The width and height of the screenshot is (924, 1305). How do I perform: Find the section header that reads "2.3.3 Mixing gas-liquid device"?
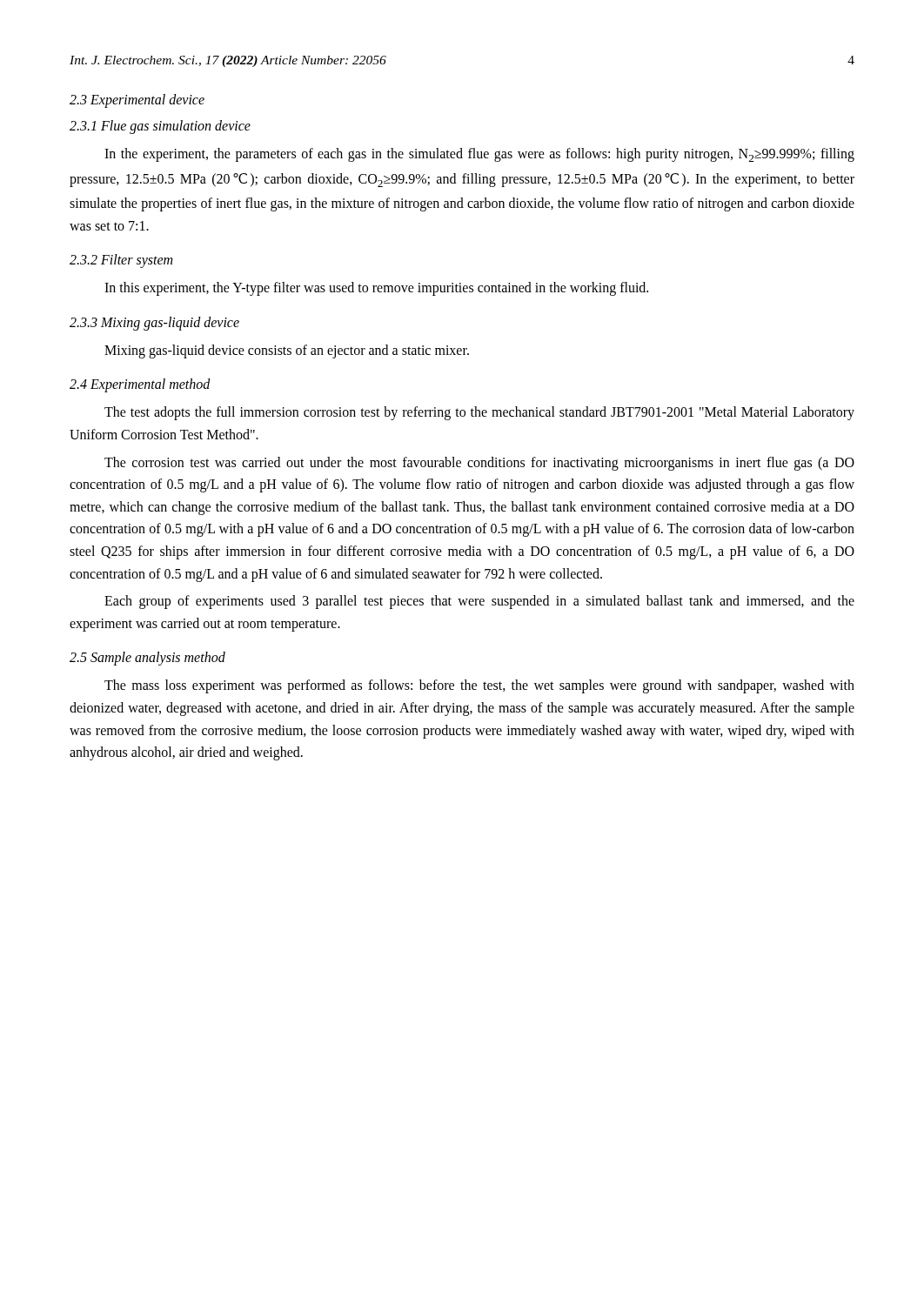(154, 322)
